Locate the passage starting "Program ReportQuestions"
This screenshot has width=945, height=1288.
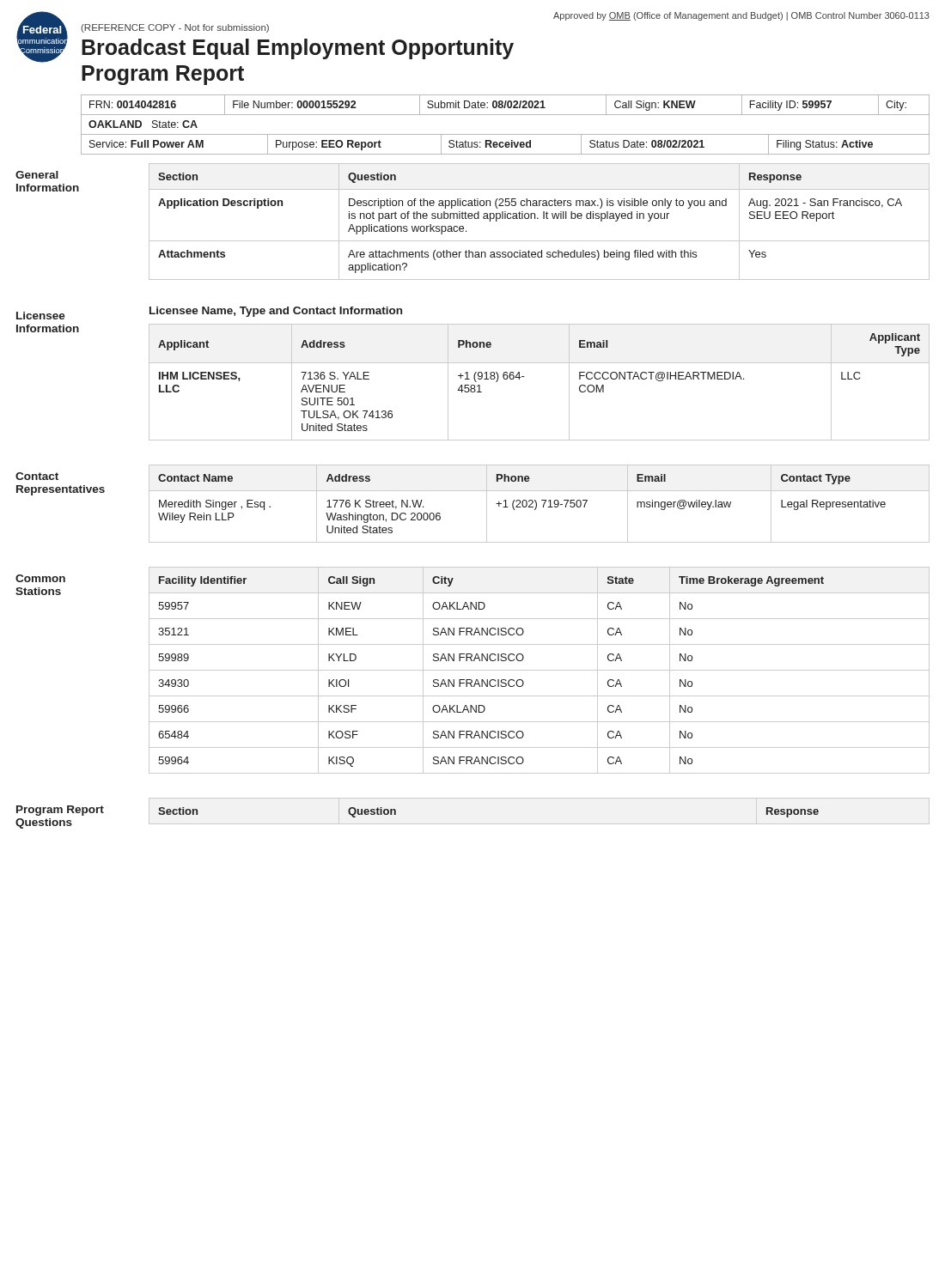[60, 816]
